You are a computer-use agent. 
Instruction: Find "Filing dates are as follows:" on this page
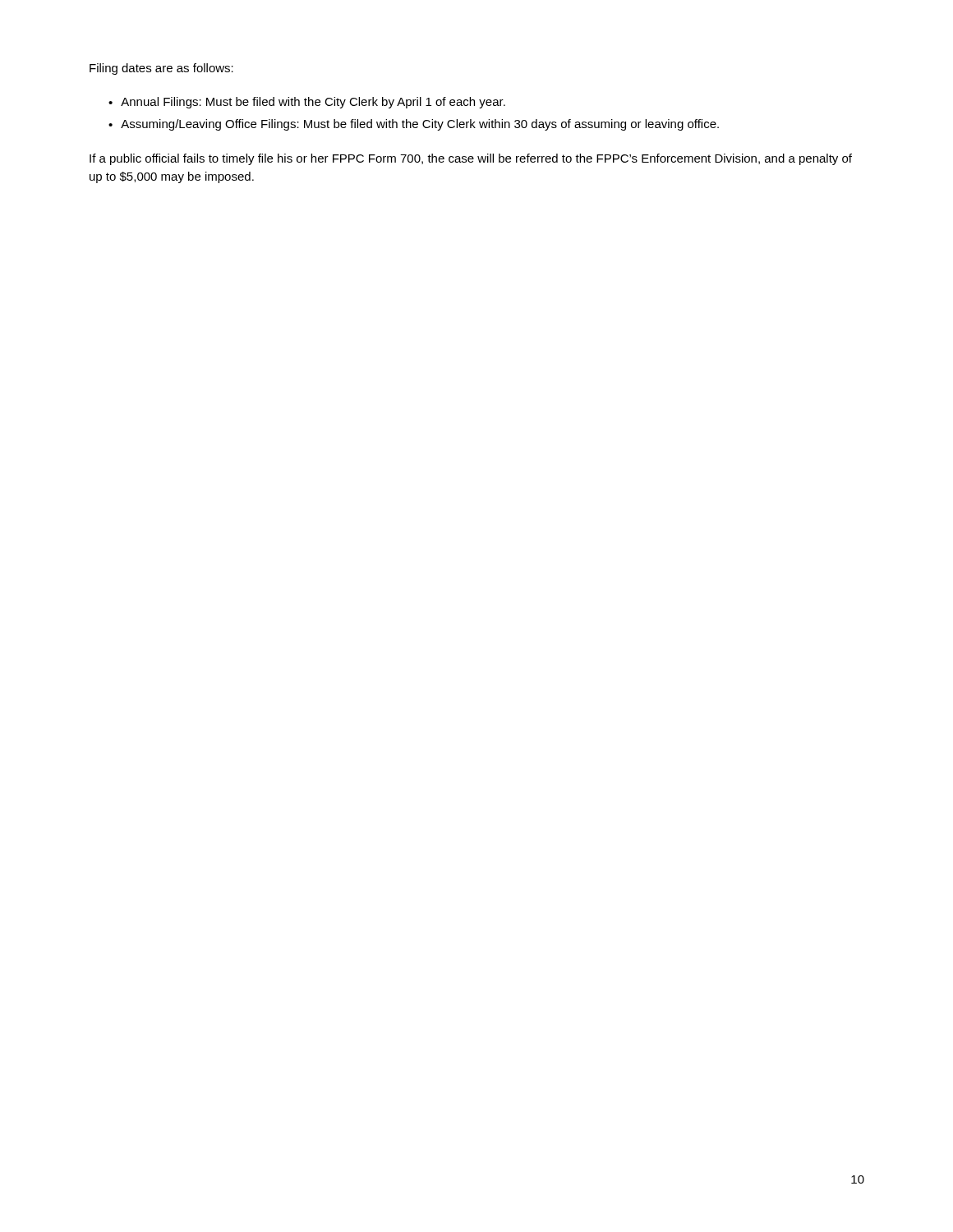click(161, 68)
